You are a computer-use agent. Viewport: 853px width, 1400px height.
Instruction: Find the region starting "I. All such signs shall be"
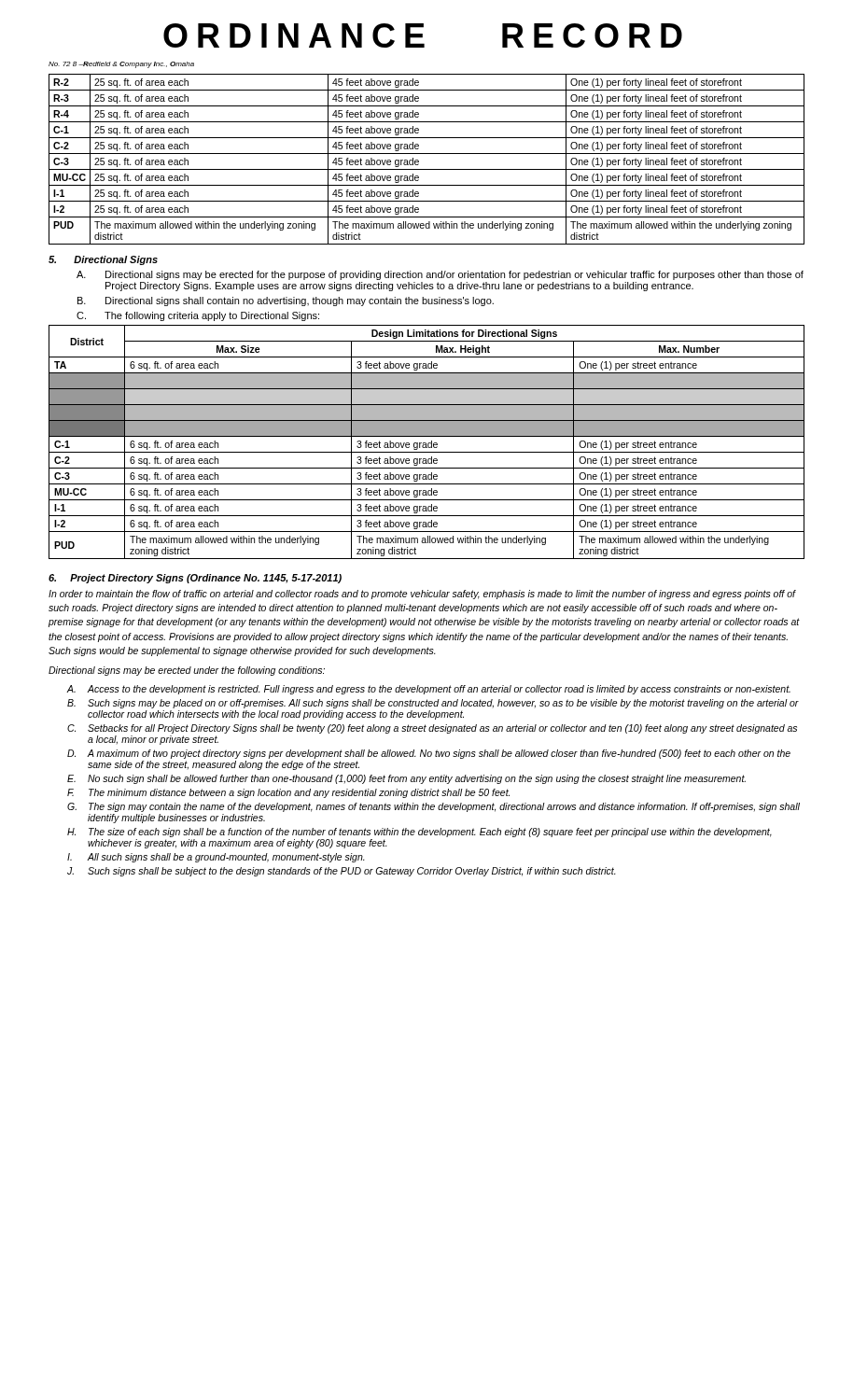[x=436, y=857]
